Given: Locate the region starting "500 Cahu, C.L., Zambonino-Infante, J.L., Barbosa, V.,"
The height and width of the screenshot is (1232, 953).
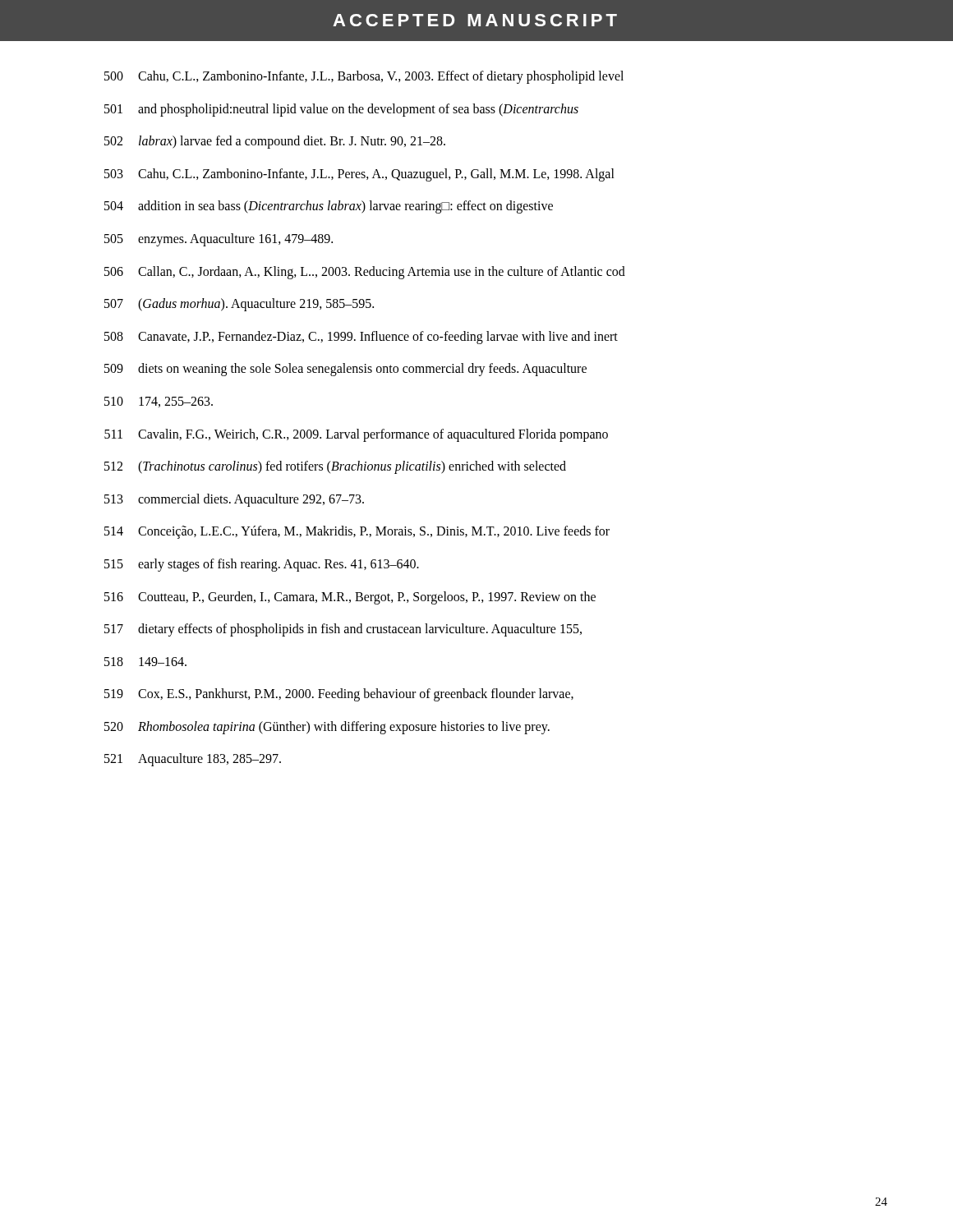Looking at the screenshot, I should [x=476, y=76].
